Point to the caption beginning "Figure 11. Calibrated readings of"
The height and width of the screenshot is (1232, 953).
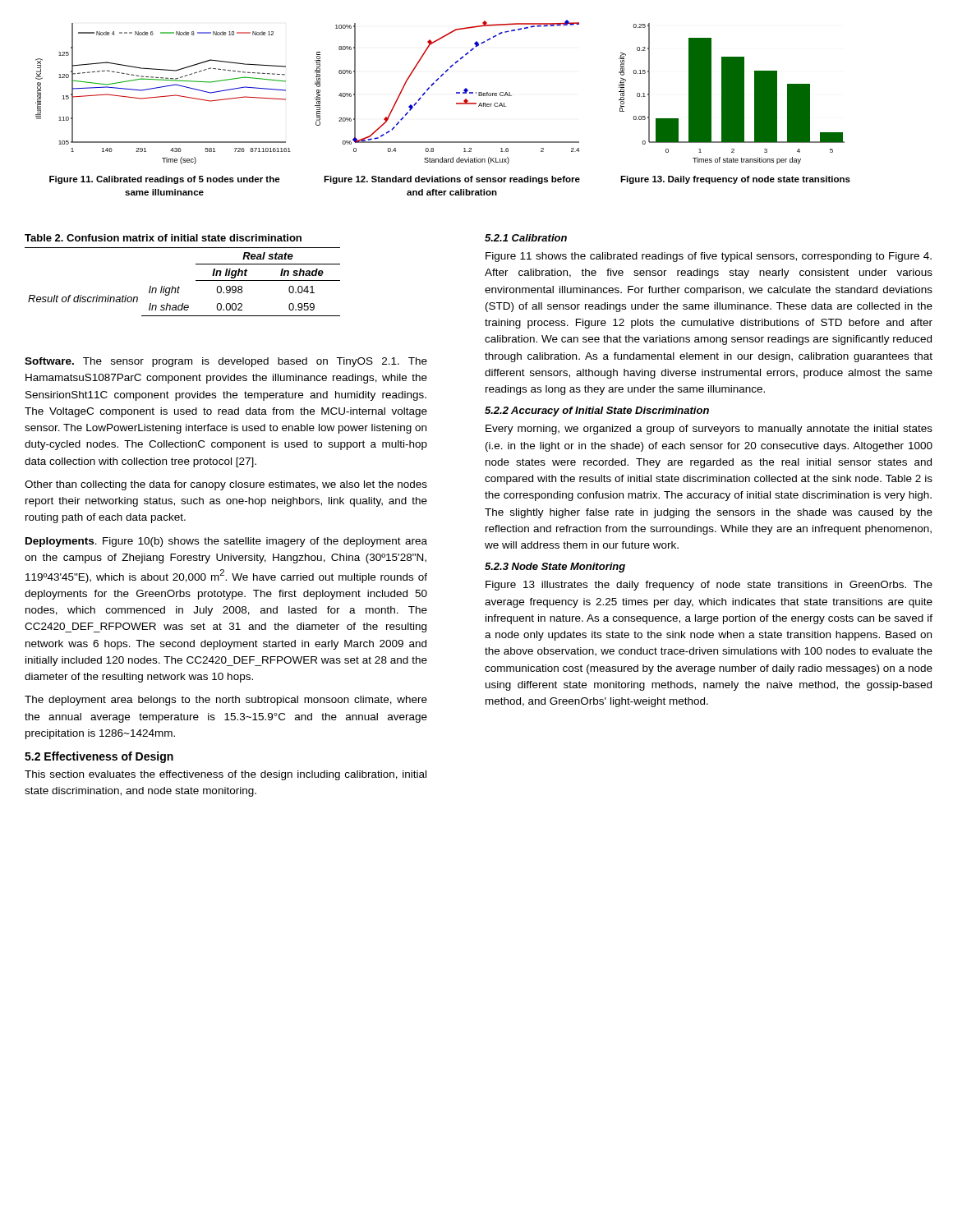164,185
